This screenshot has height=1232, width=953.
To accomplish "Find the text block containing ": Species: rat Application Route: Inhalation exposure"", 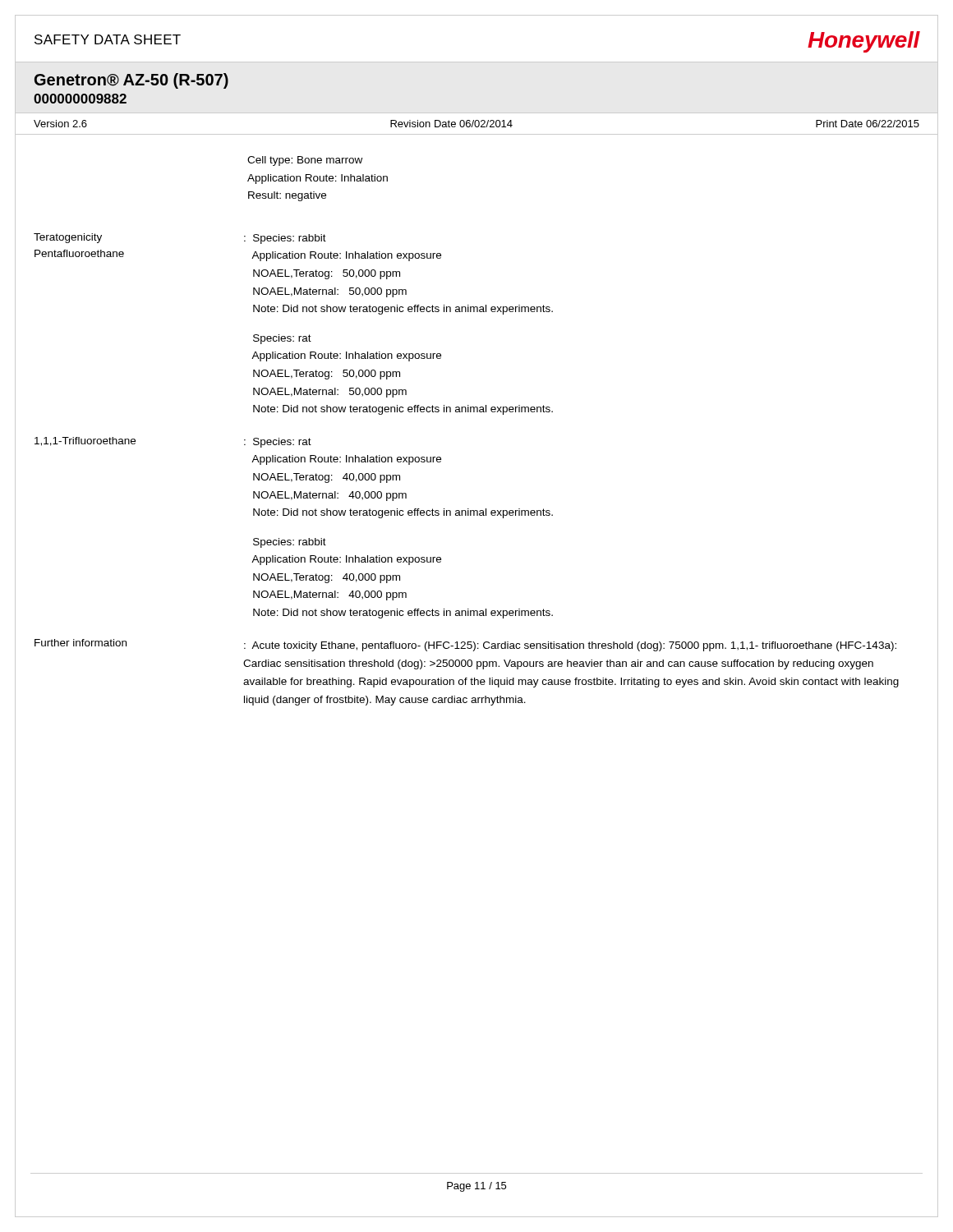I will [278, 443].
